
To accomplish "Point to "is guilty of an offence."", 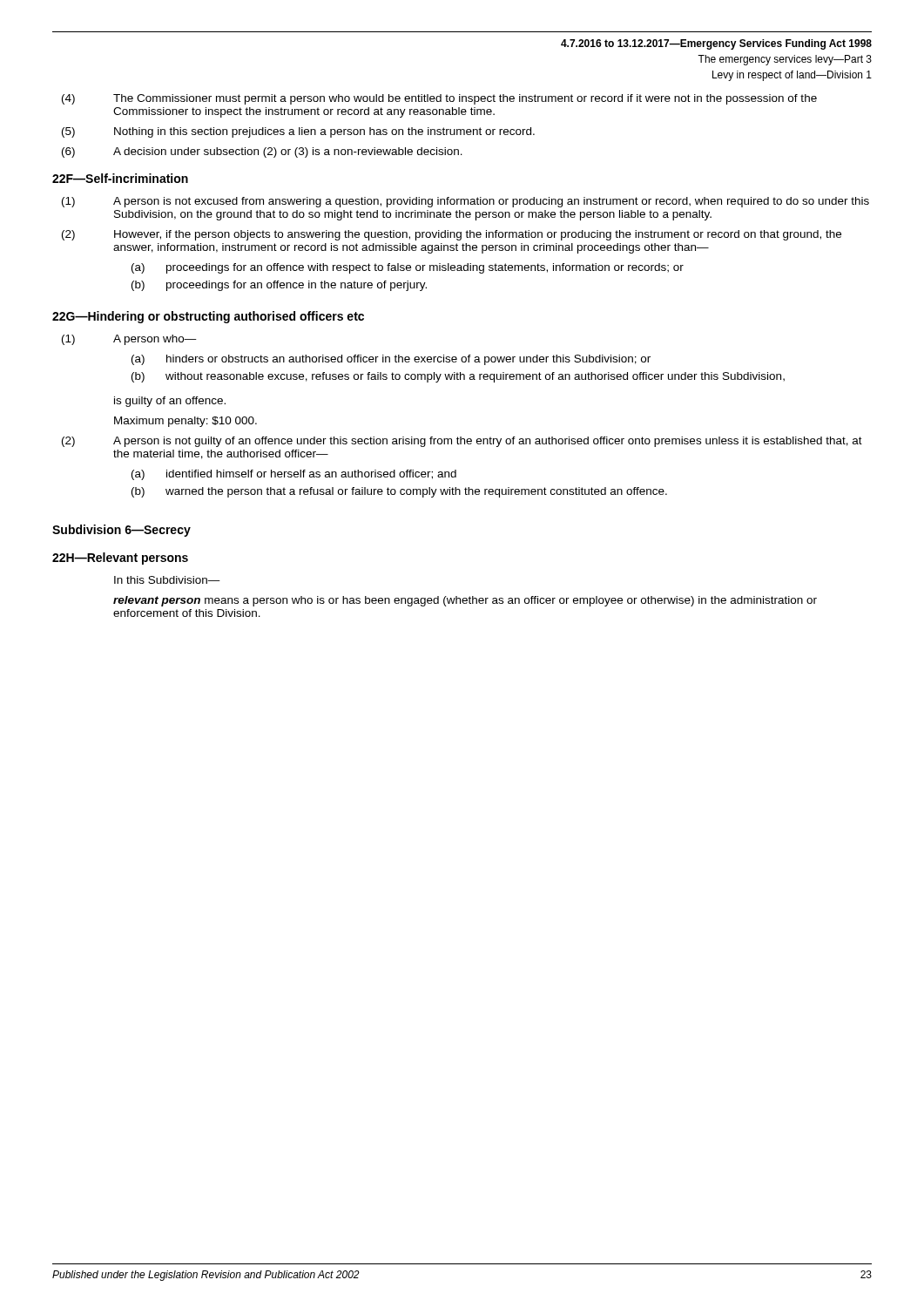I will tap(170, 400).
